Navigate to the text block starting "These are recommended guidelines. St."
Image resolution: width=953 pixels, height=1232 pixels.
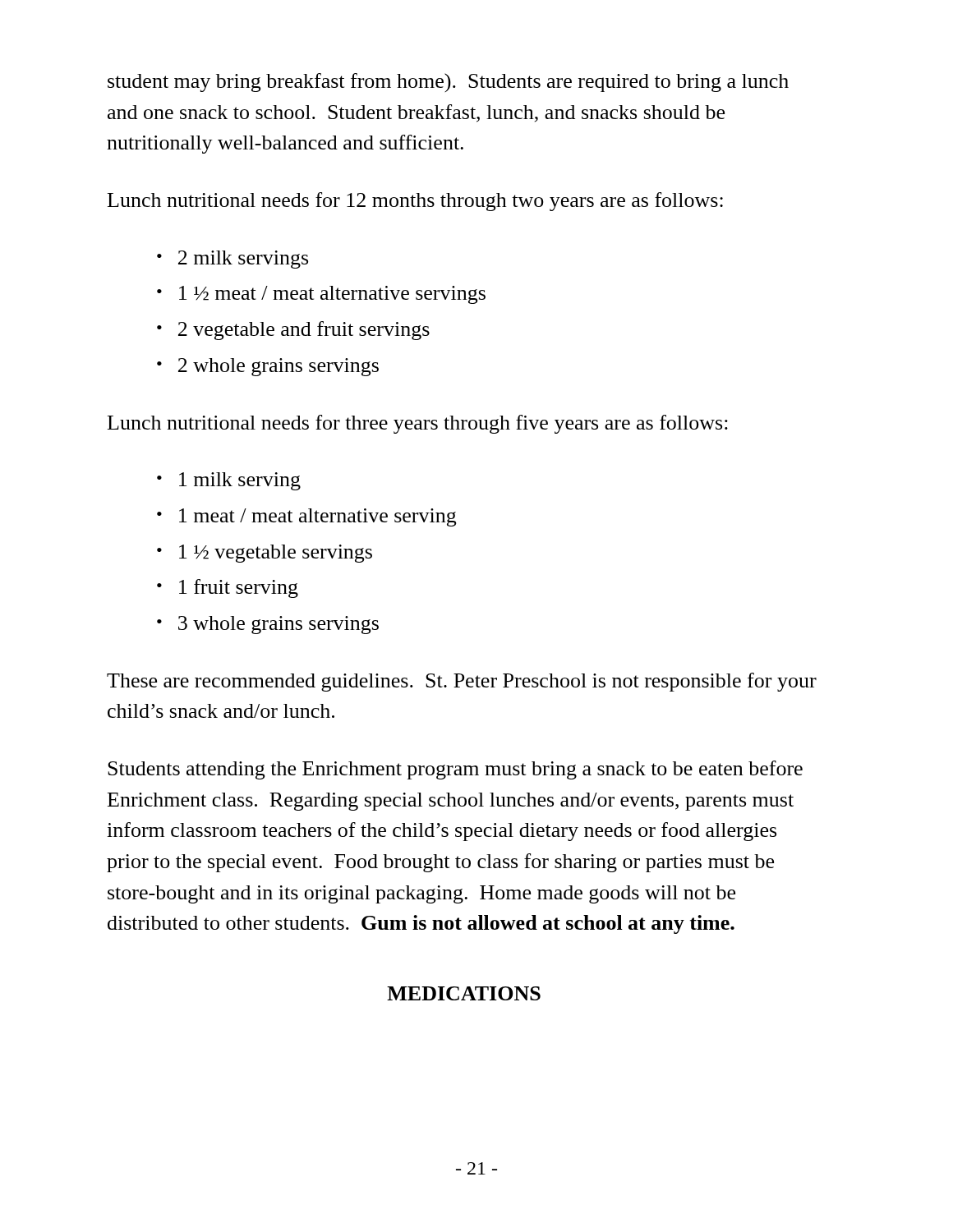(462, 696)
